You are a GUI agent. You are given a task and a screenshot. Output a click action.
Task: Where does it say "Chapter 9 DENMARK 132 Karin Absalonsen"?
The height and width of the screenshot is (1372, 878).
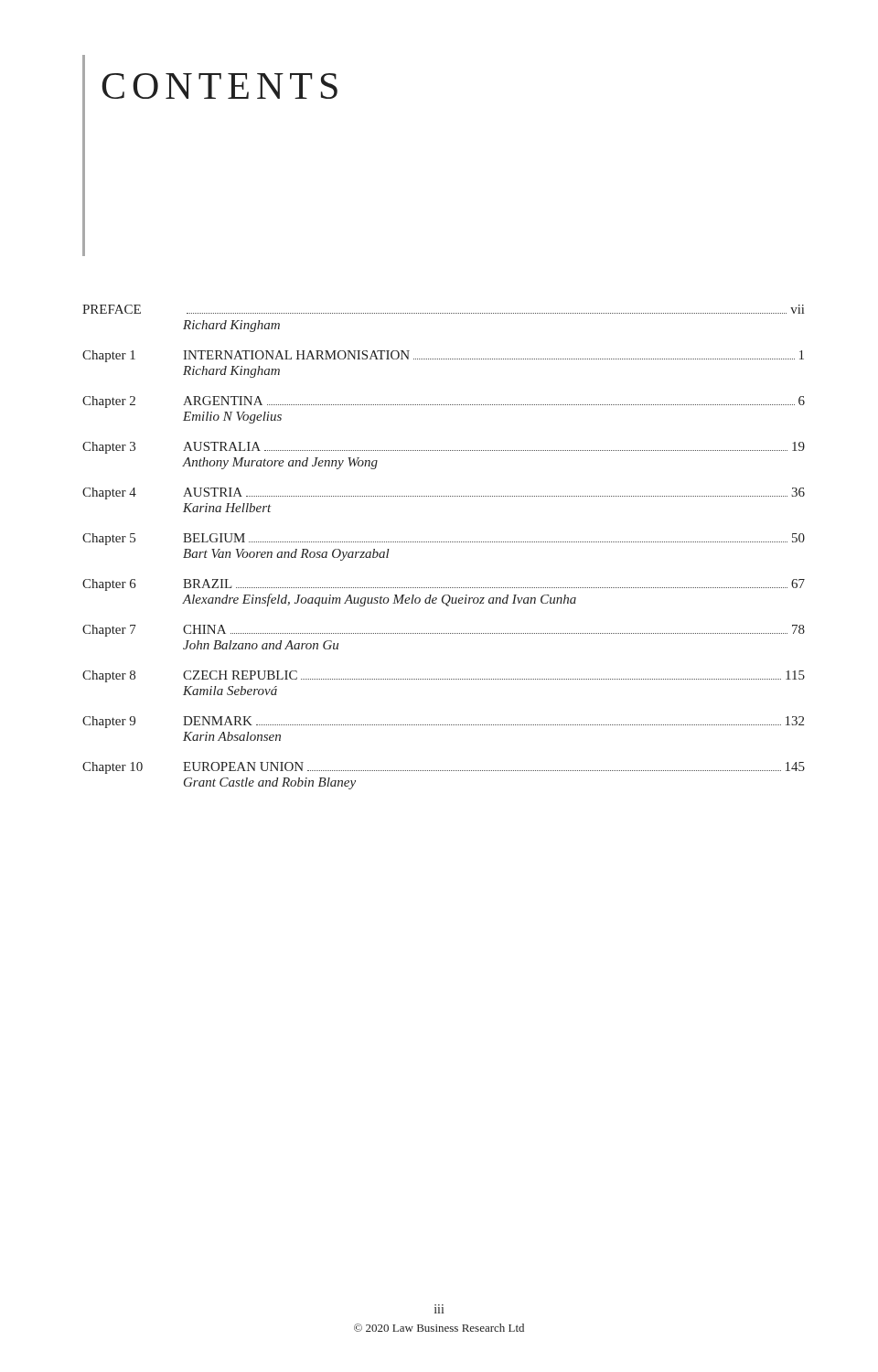pyautogui.click(x=444, y=729)
